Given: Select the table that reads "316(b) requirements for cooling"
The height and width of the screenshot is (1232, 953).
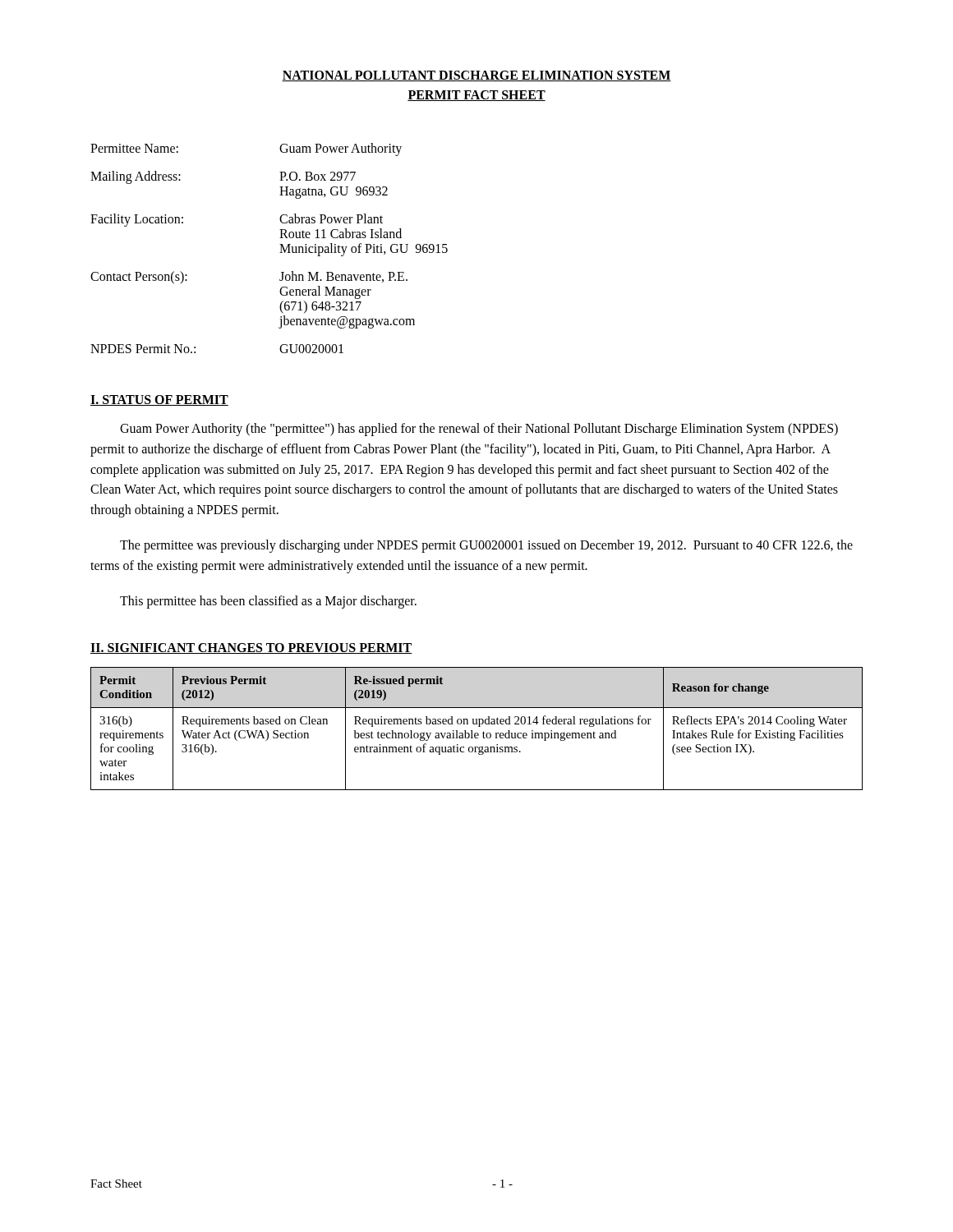Looking at the screenshot, I should pyautogui.click(x=476, y=729).
